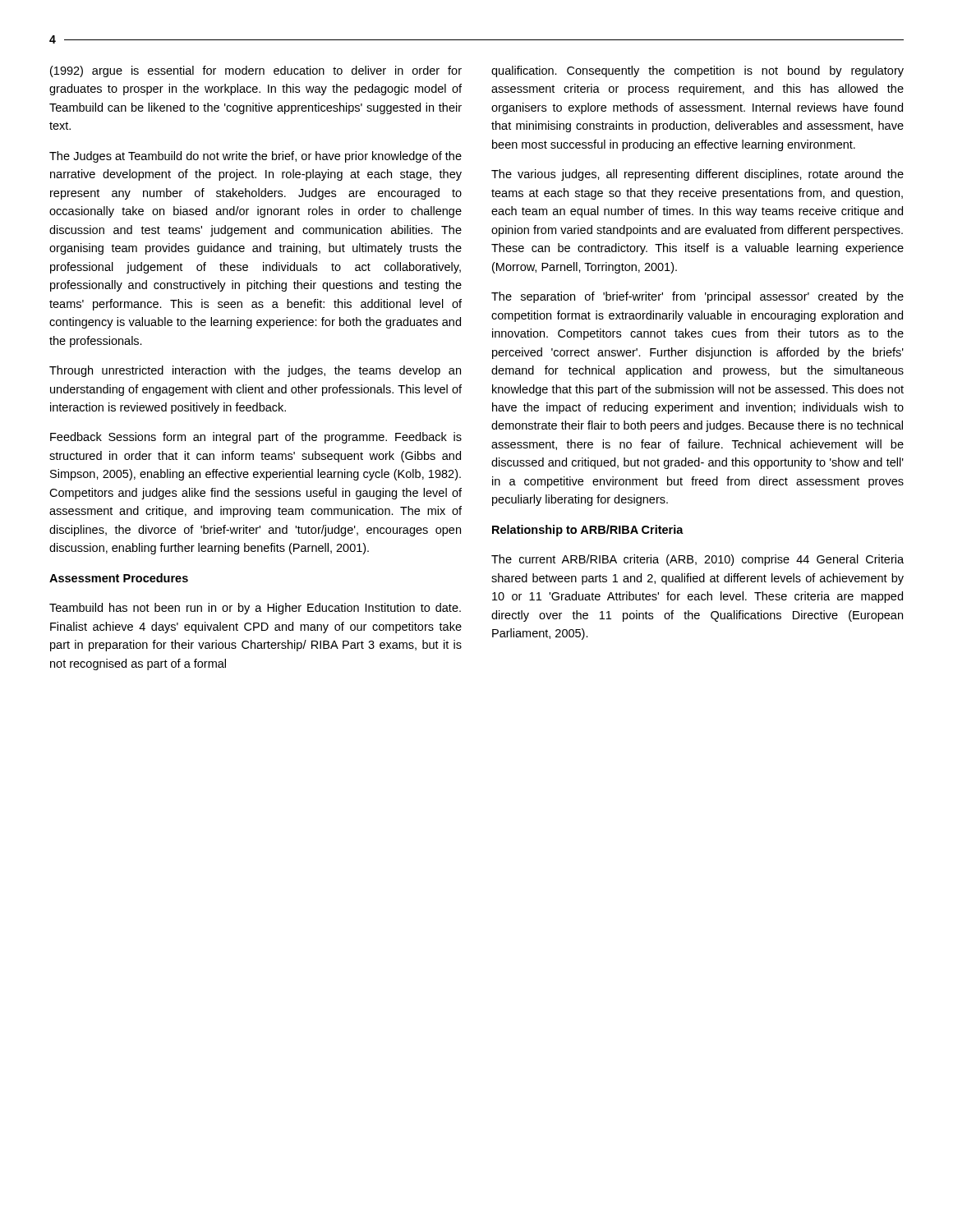Click the passage that begins "Feedback Sessions form"

click(255, 493)
